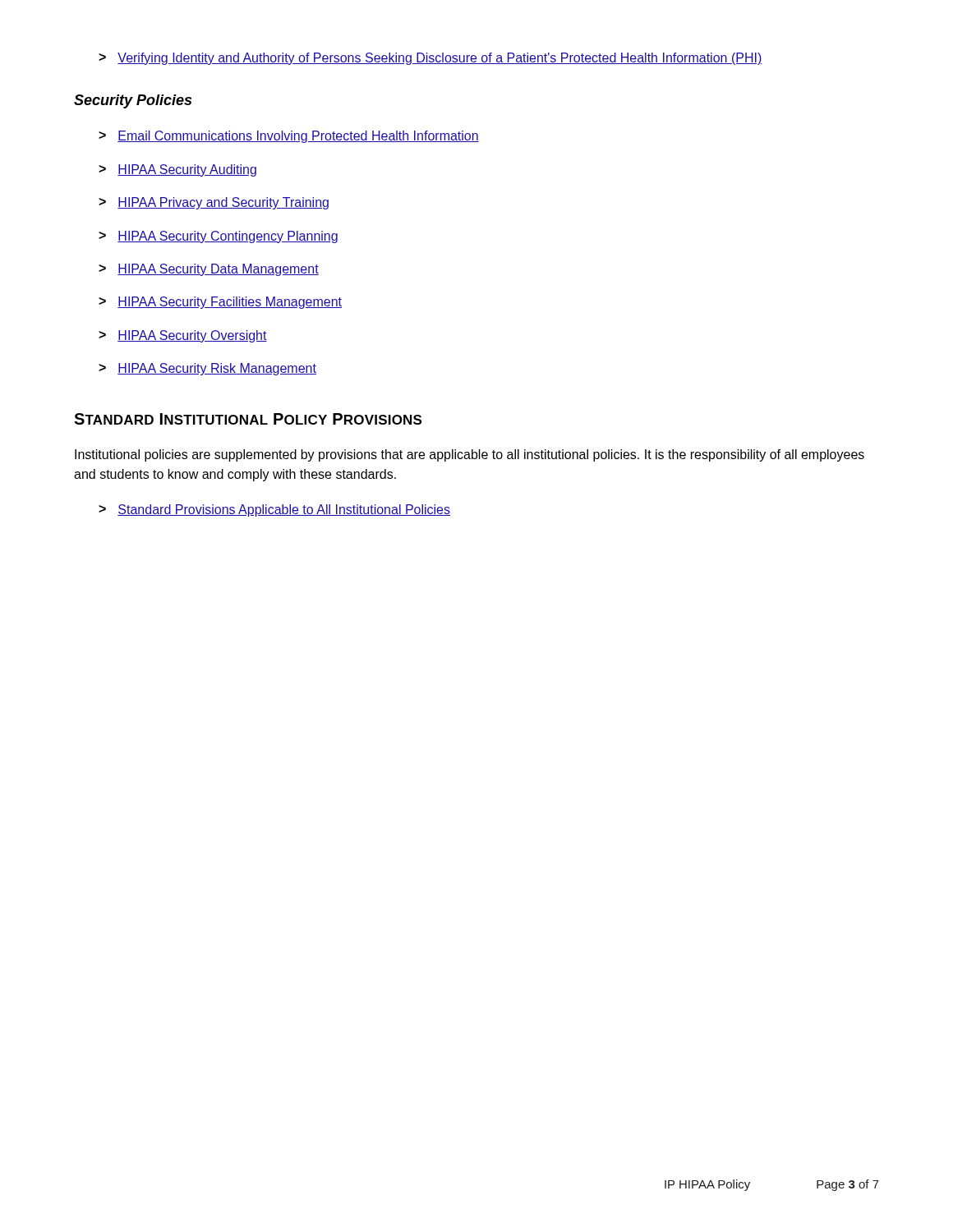Find the list item containing "> HIPAA Privacy and Security Training"

tap(214, 203)
